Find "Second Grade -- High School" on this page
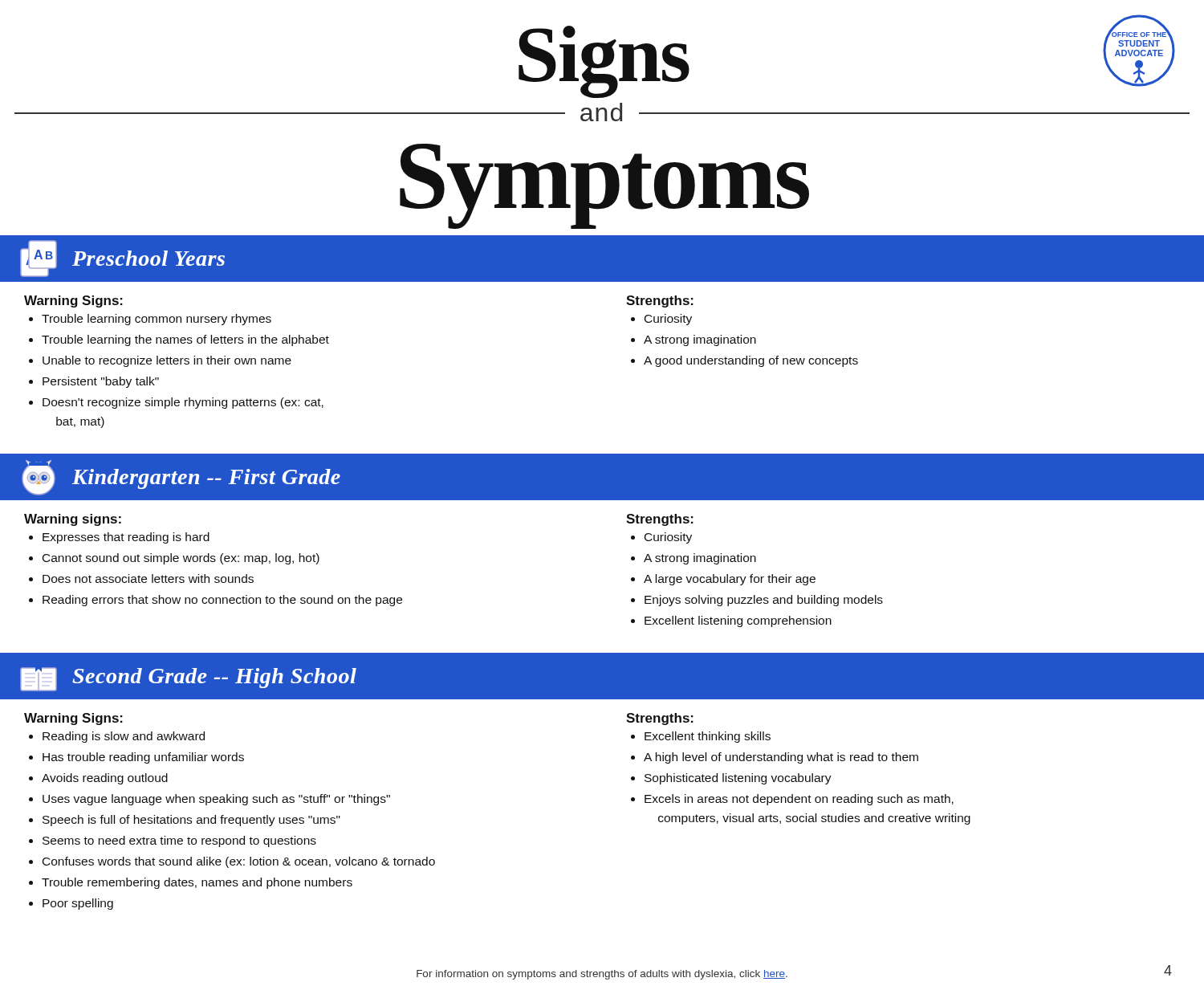Image resolution: width=1204 pixels, height=994 pixels. point(187,676)
